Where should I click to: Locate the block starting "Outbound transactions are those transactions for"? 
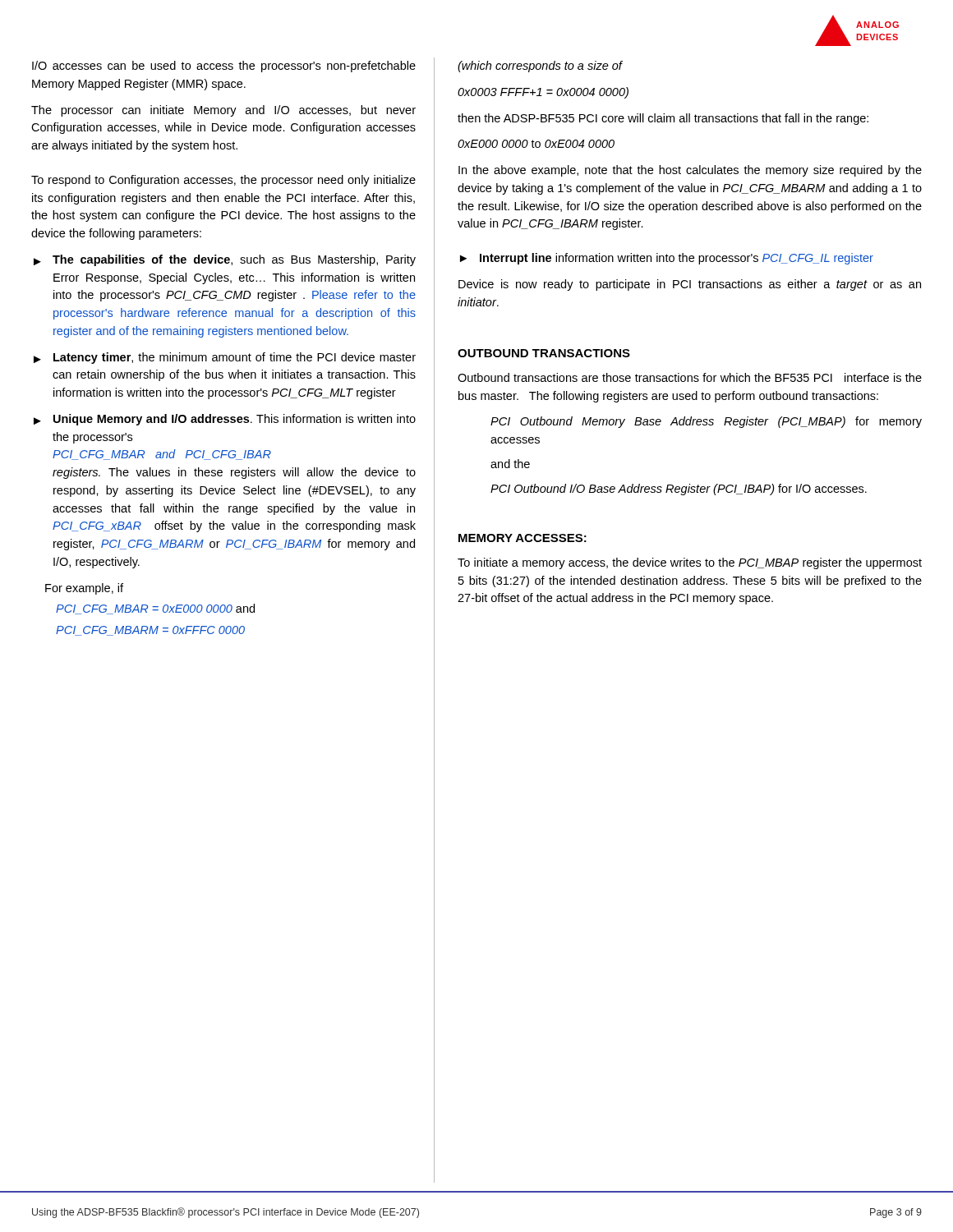(690, 387)
